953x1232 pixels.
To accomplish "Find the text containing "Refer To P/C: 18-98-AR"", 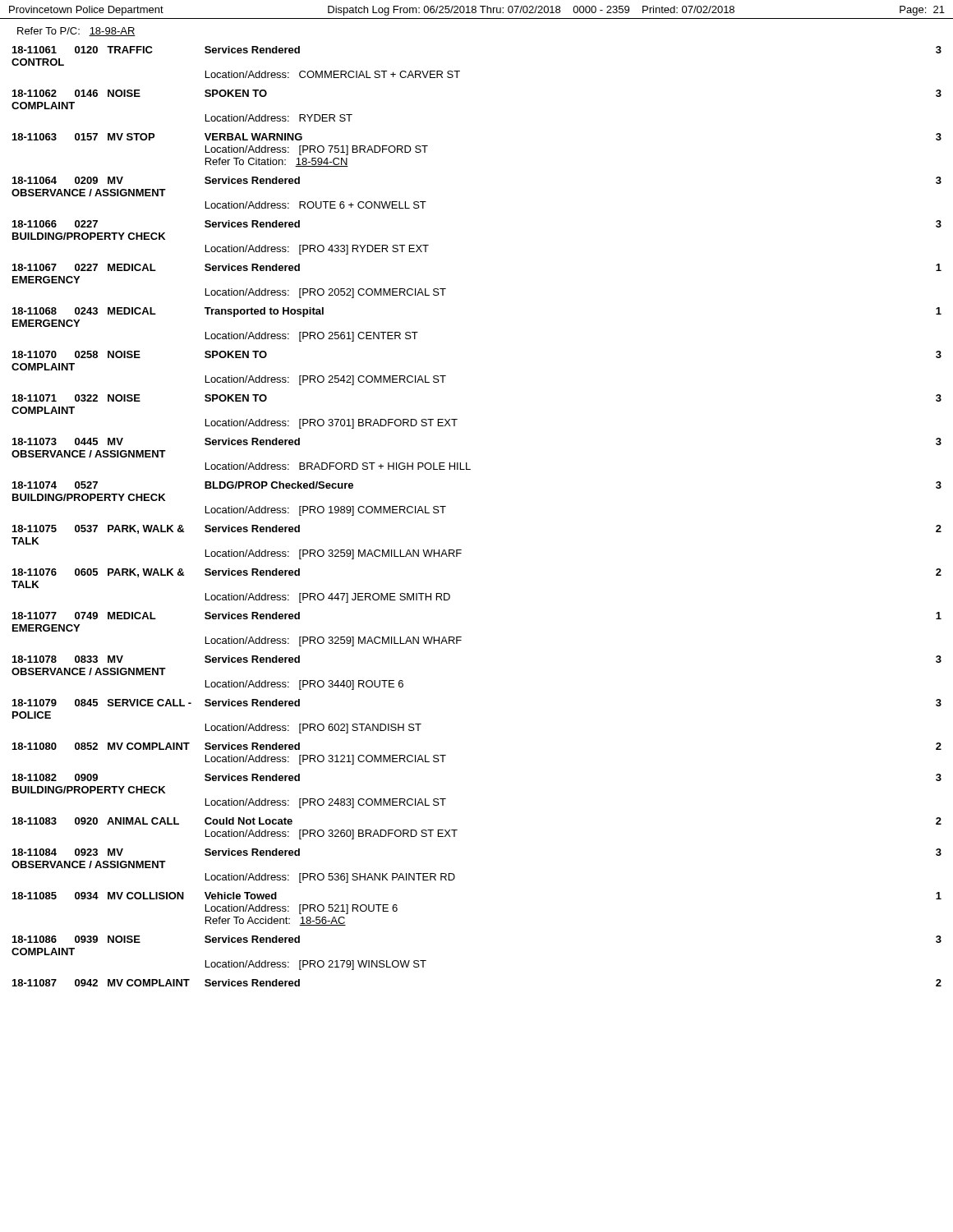I will click(76, 31).
